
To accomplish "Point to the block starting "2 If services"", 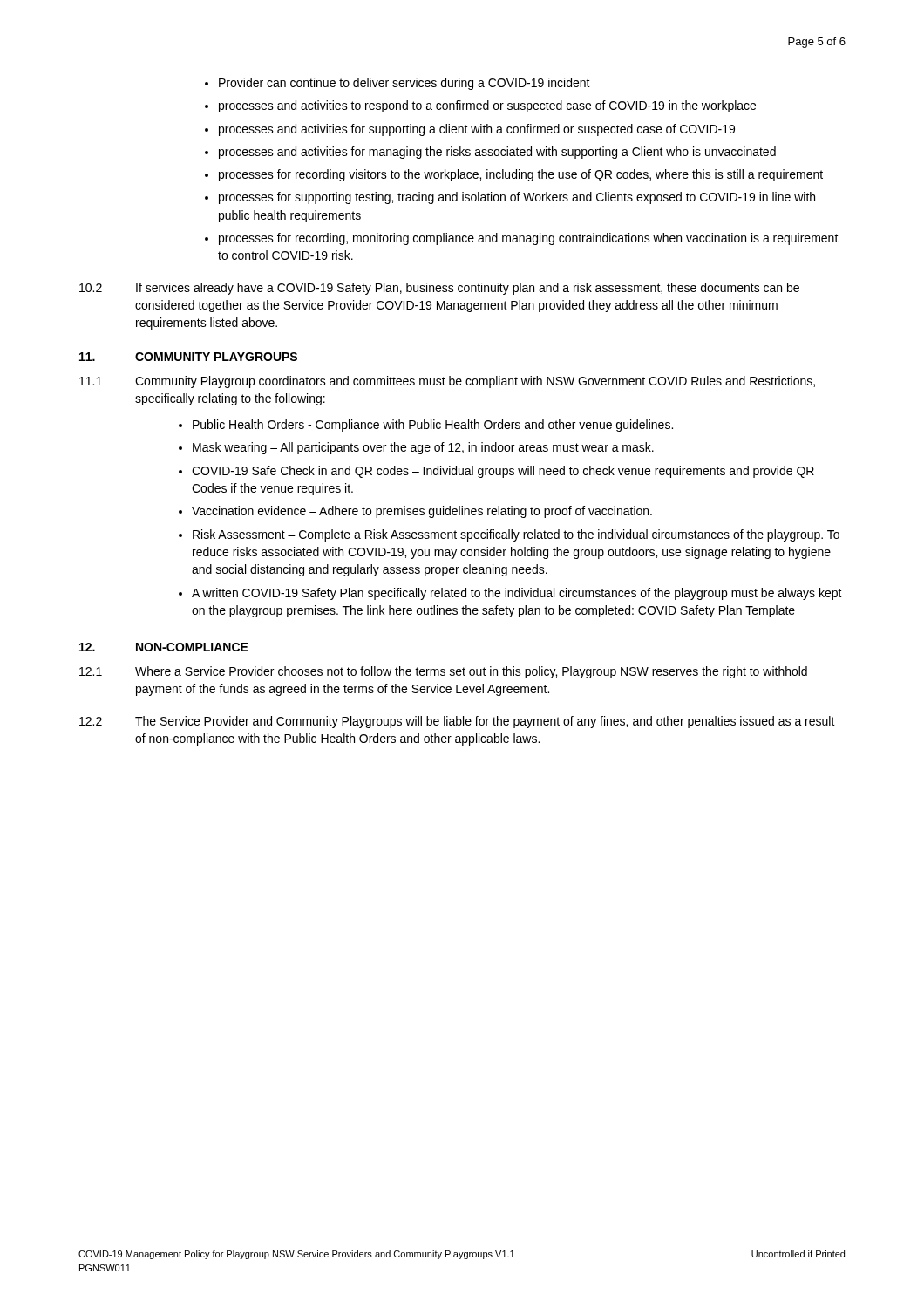I will 462,305.
